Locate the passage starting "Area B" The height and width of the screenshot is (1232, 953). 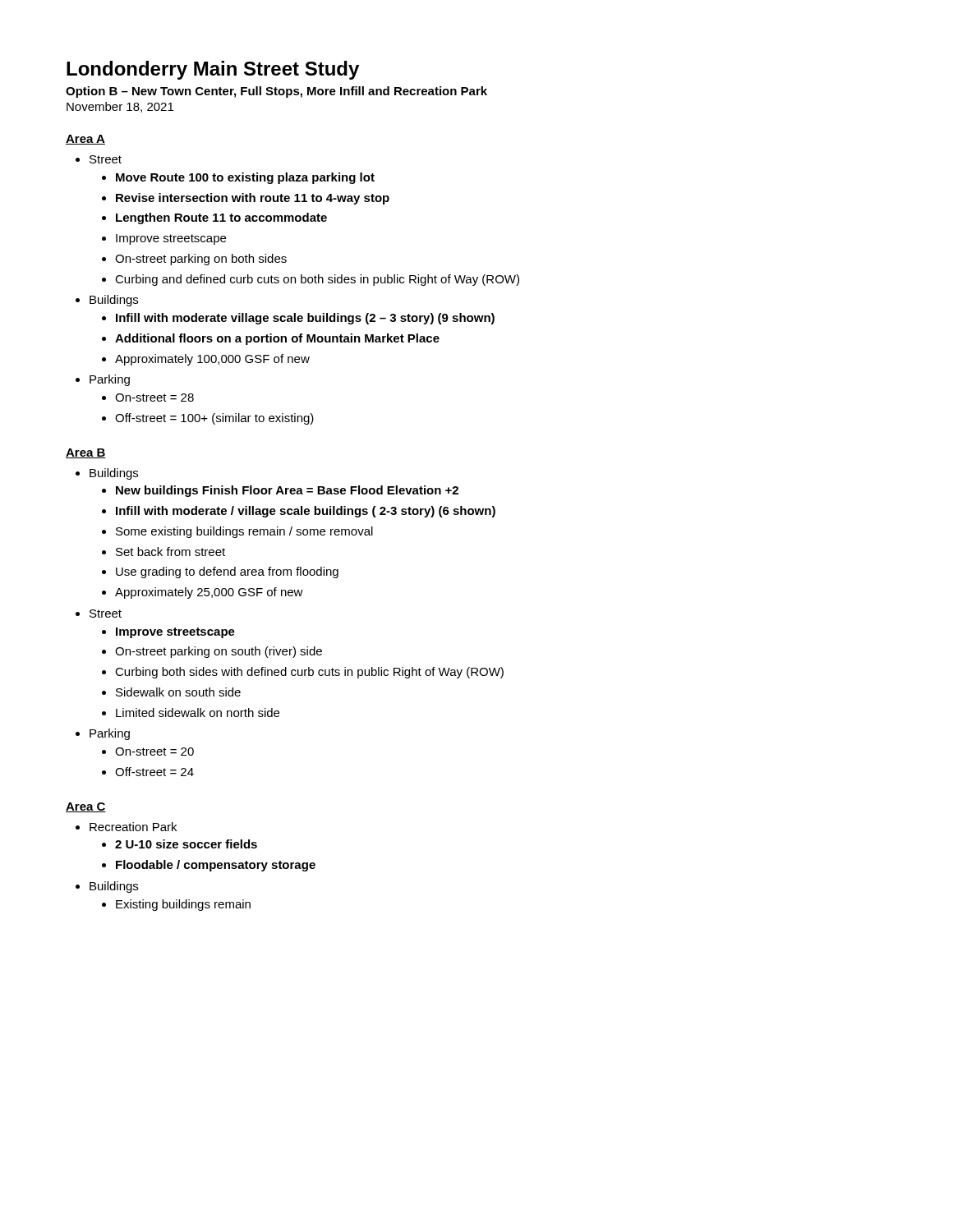86,452
